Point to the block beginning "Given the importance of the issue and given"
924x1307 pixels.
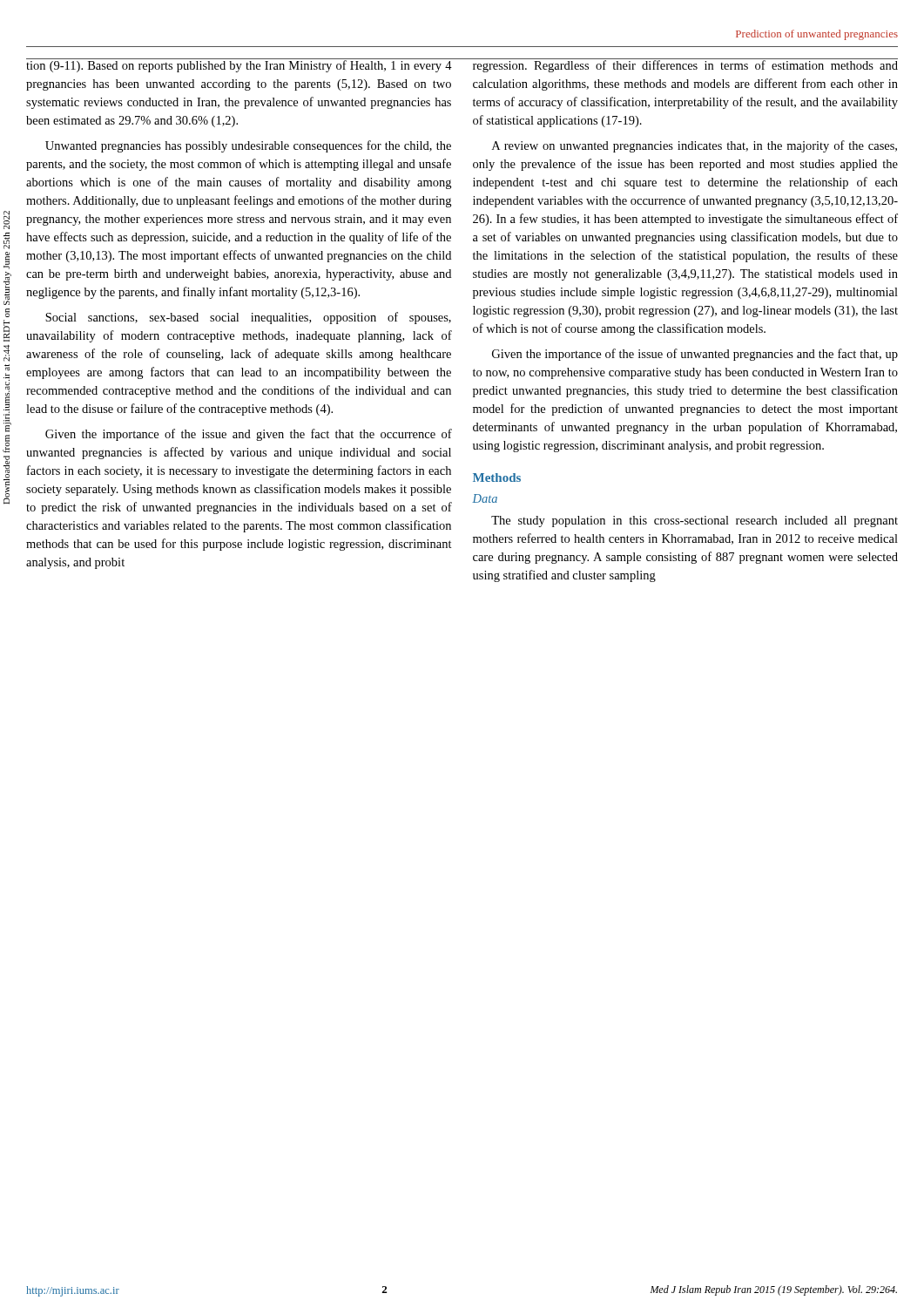pyautogui.click(x=239, y=499)
